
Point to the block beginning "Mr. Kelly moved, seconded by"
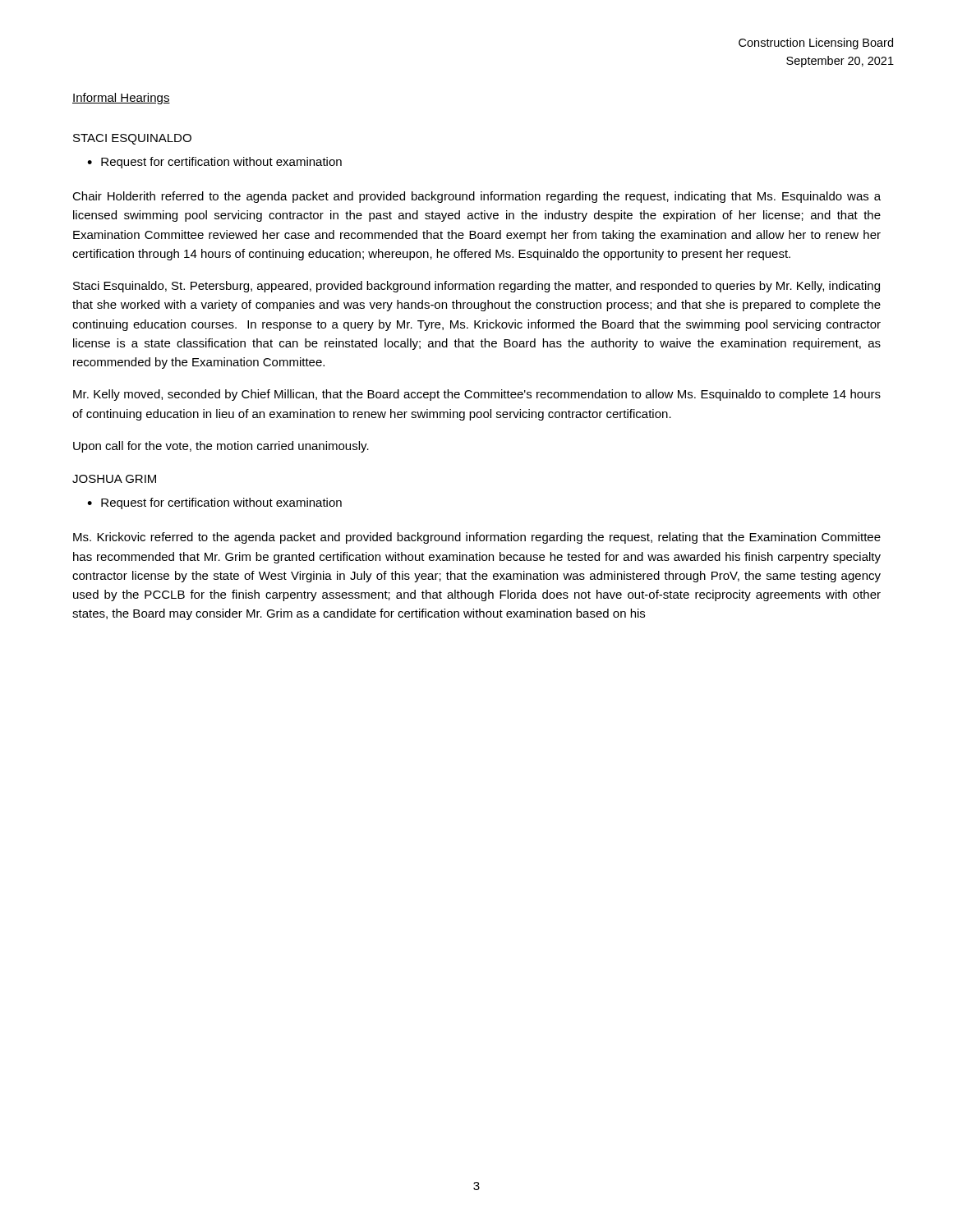[476, 404]
